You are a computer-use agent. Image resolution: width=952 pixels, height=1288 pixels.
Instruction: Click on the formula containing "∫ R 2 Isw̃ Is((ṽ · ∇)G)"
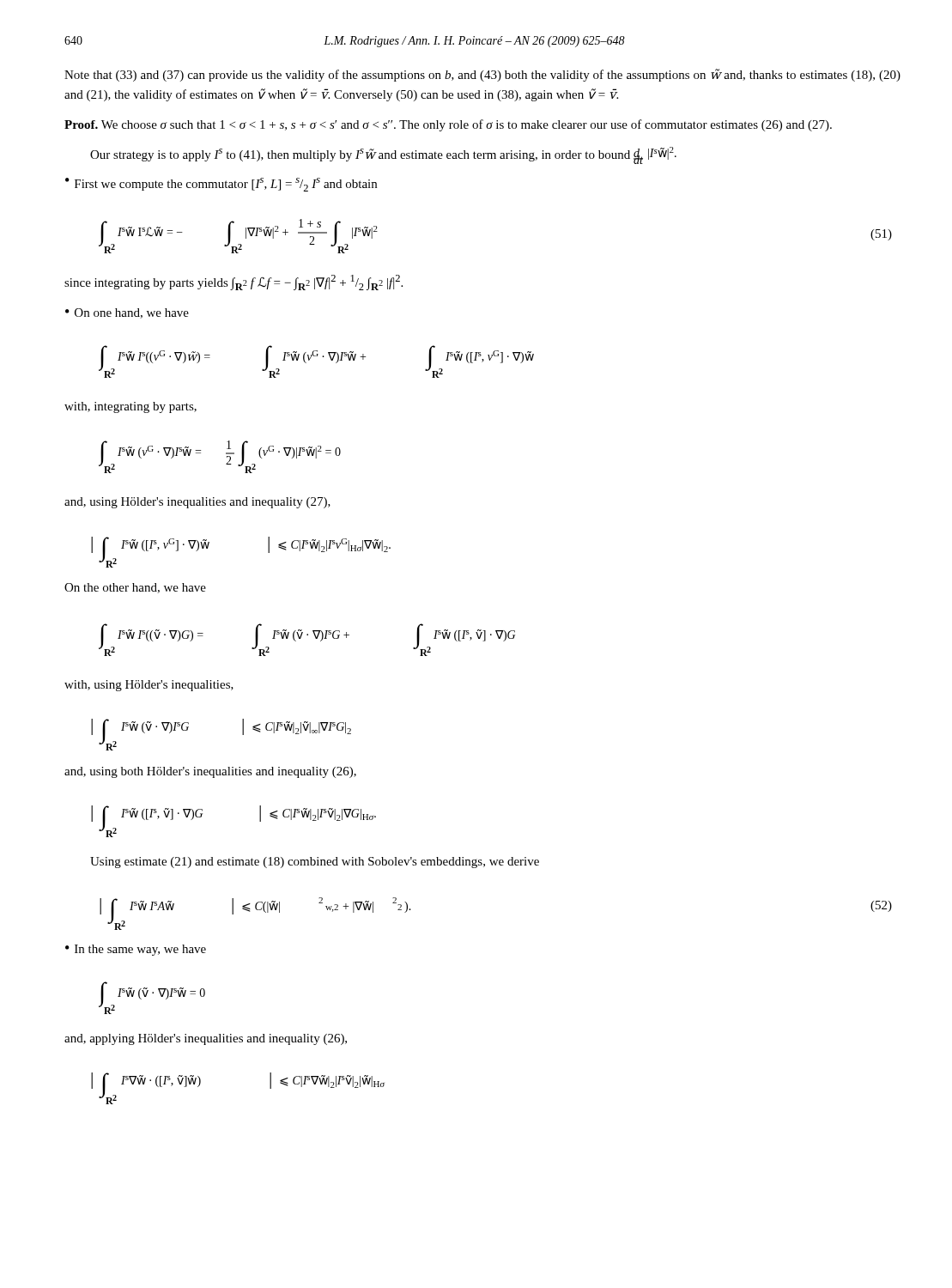(103, 639)
